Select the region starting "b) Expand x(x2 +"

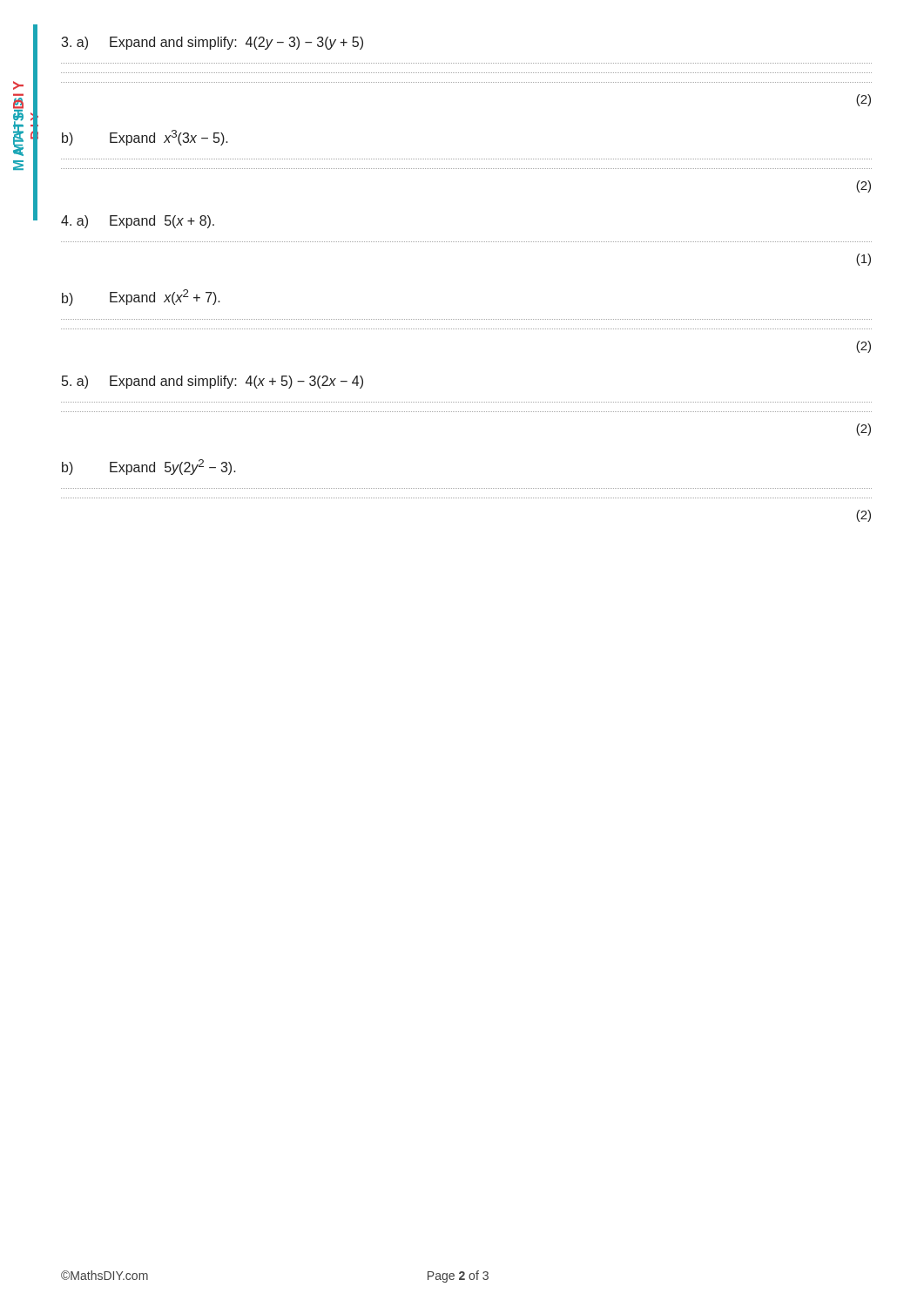[141, 297]
